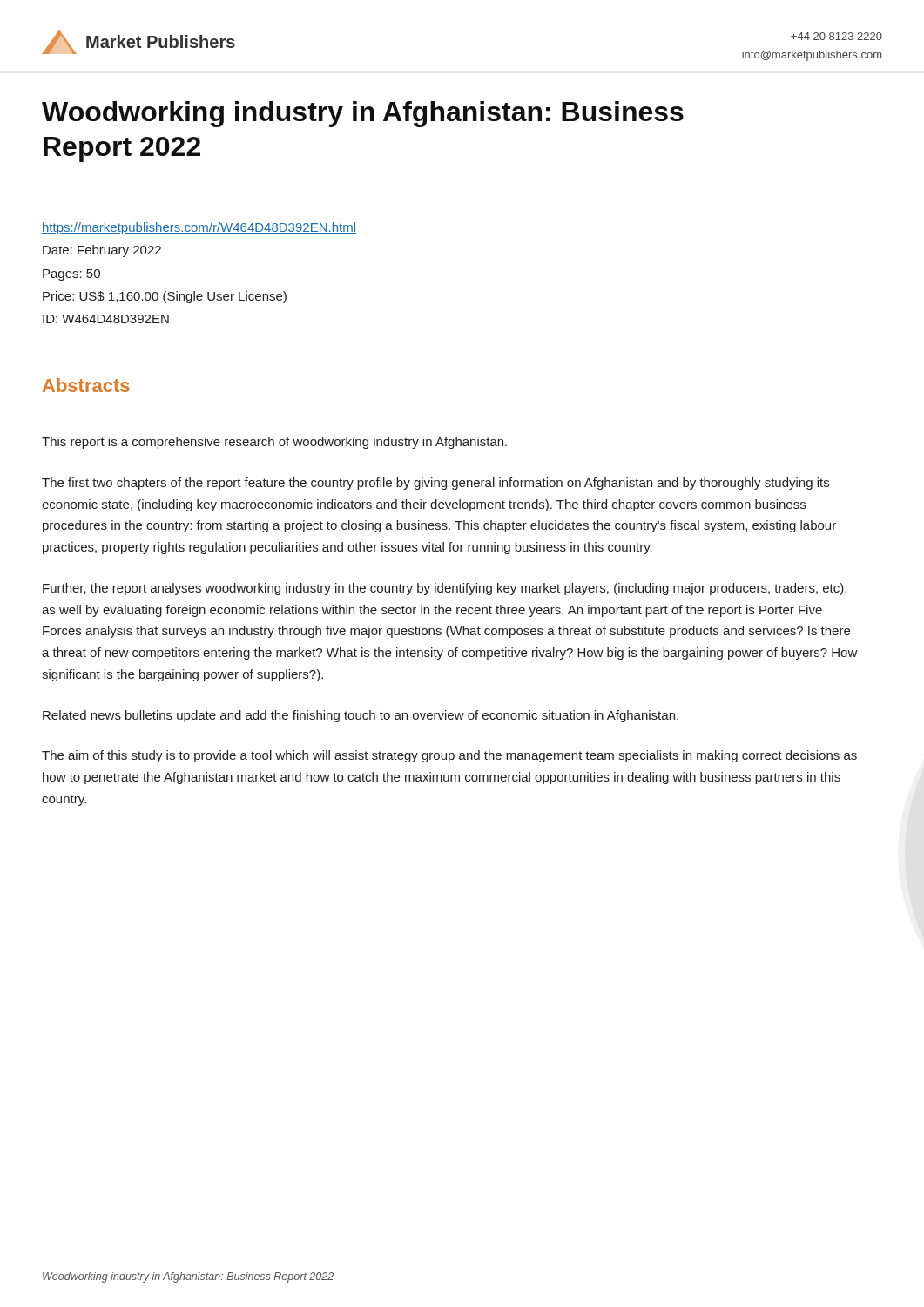Locate the block starting "This report is a comprehensive"
Viewport: 924px width, 1307px height.
(x=275, y=441)
